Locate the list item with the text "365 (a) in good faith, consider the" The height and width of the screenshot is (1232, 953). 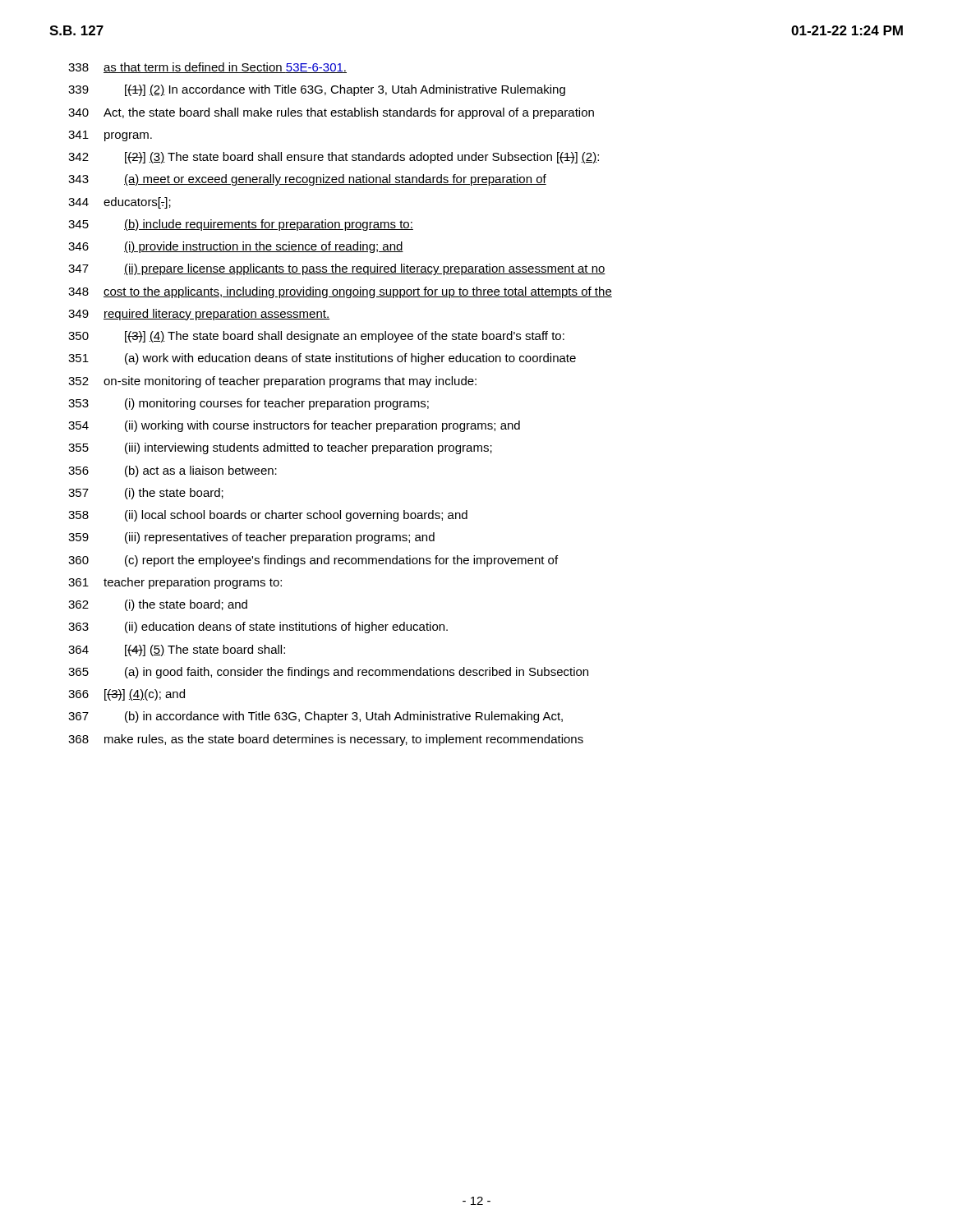coord(476,671)
